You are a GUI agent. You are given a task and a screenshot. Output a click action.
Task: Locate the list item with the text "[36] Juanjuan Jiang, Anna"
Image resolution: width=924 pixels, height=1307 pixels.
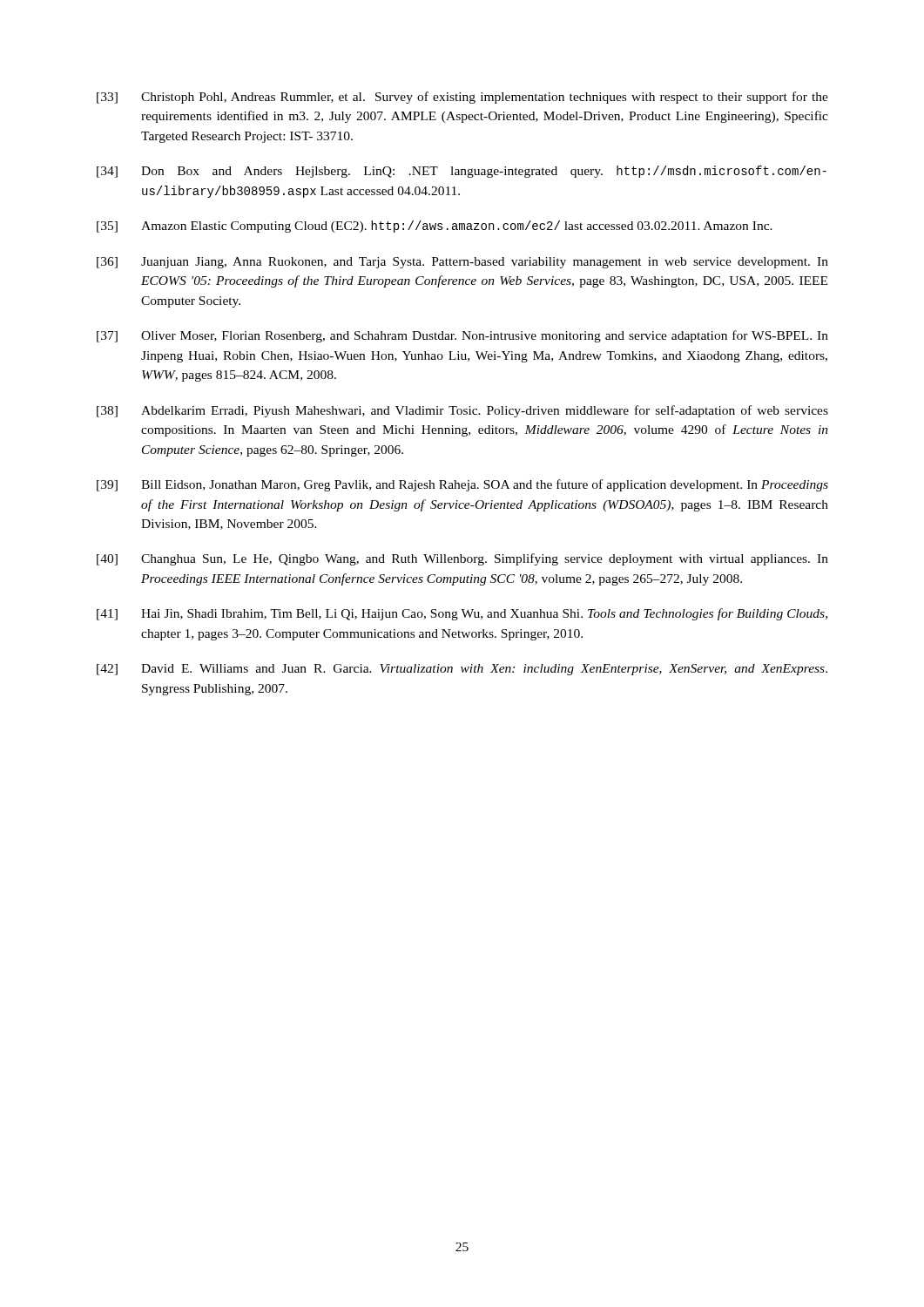click(x=462, y=281)
